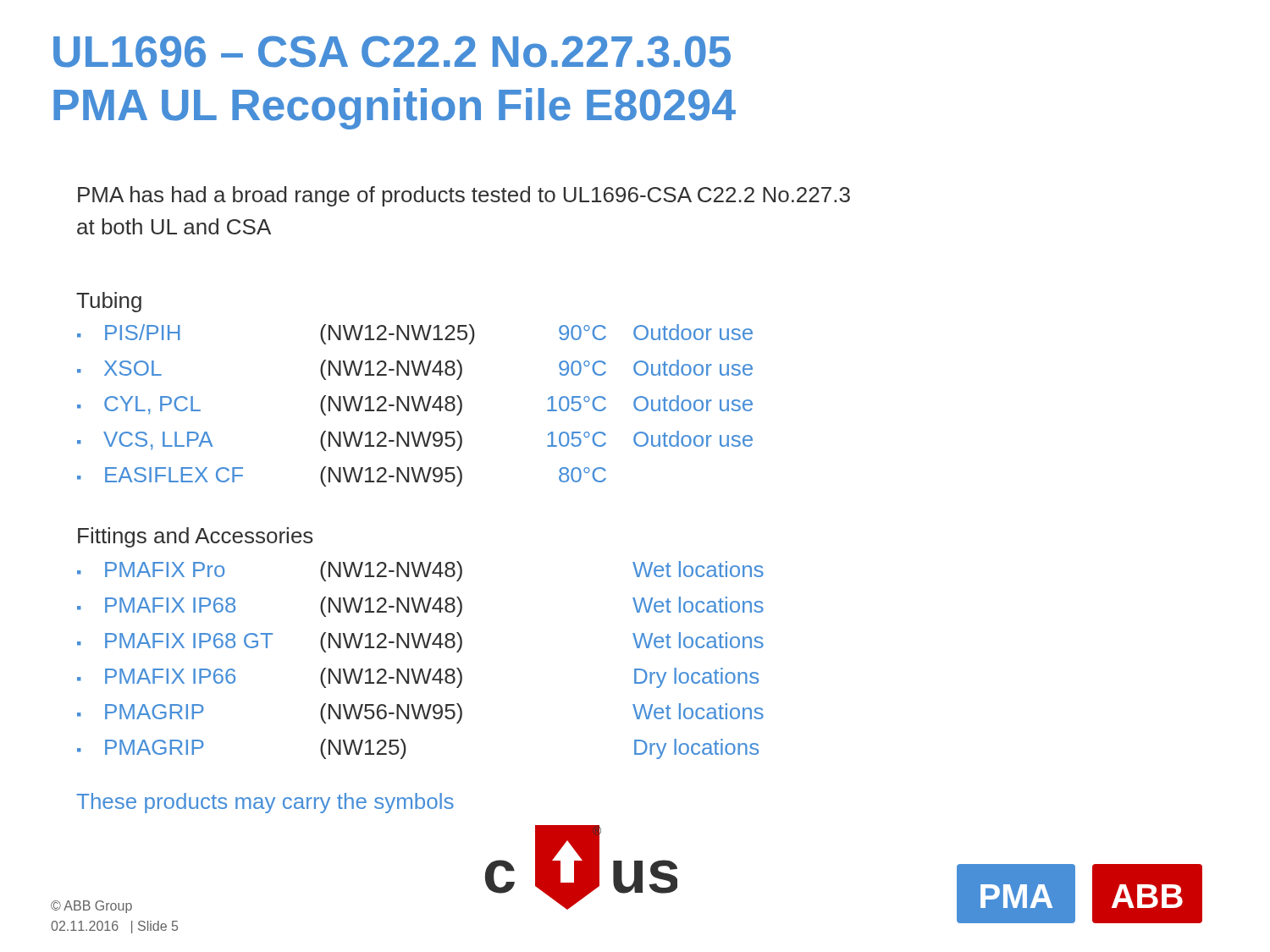Click on the list item that says "▪ PMAFIX Pro (NW12-NW48)"
Image resolution: width=1270 pixels, height=952 pixels.
pos(420,570)
